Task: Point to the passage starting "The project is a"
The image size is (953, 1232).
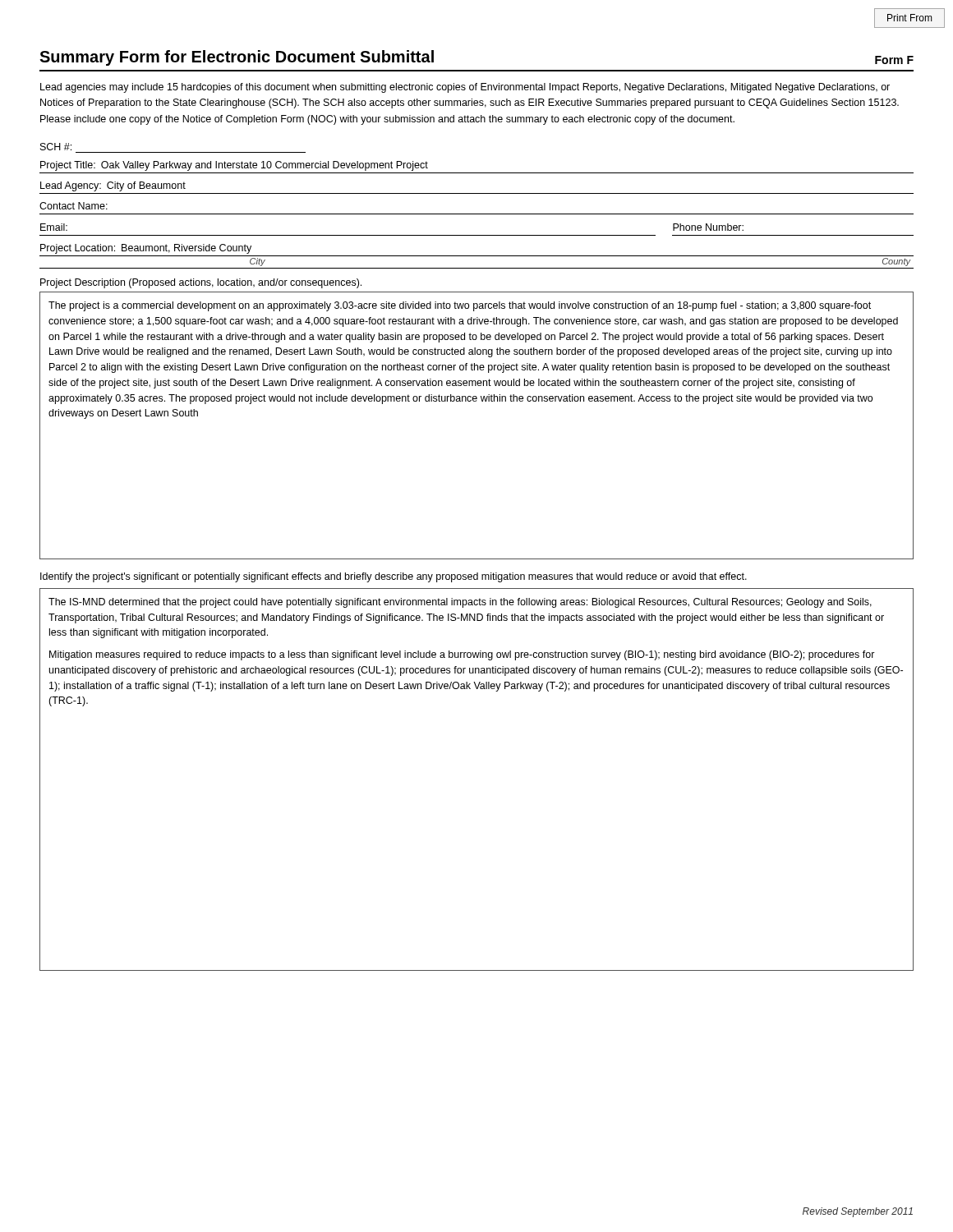Action: (473, 359)
